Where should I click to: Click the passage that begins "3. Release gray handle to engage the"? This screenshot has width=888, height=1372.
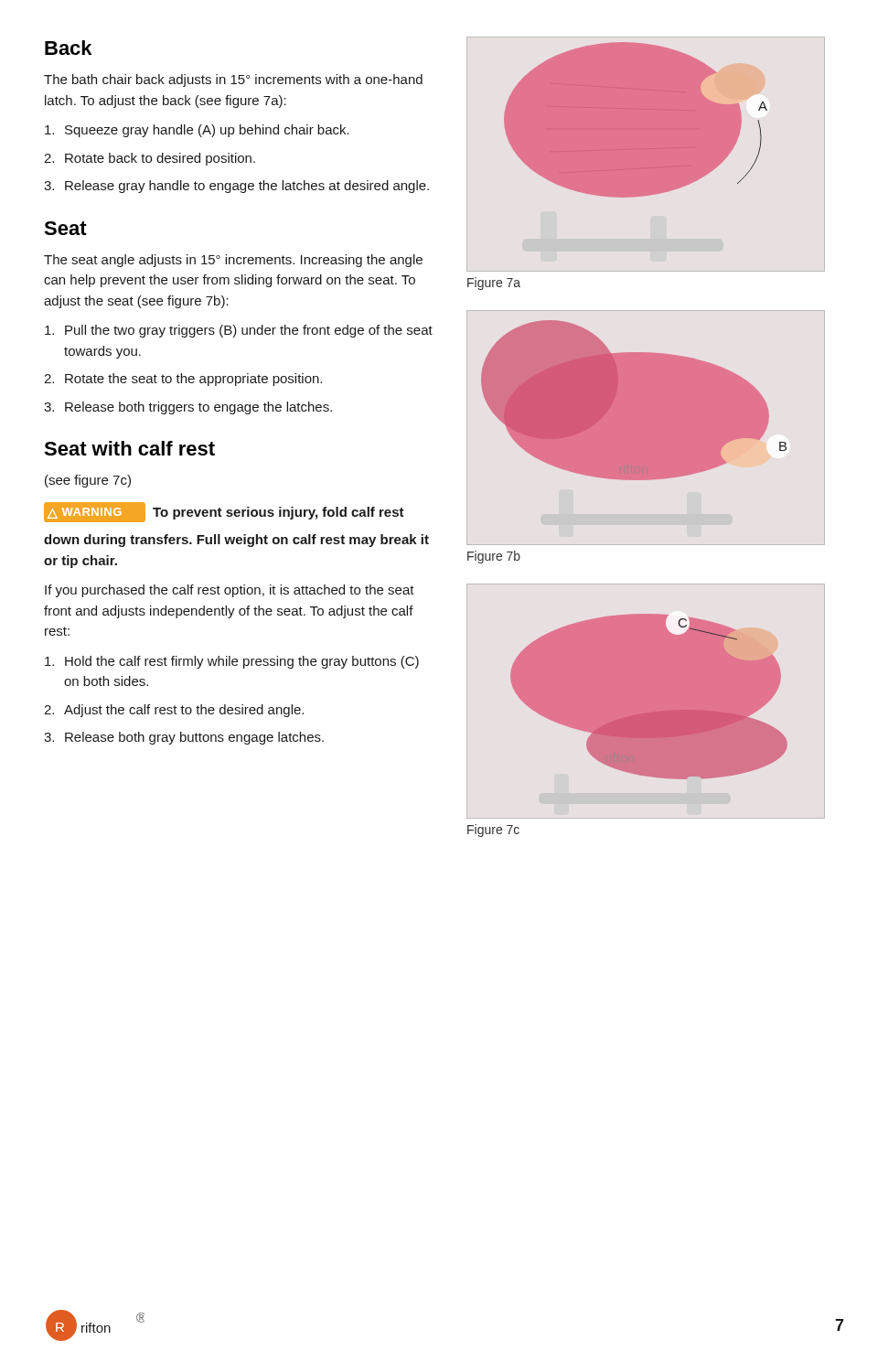(241, 186)
